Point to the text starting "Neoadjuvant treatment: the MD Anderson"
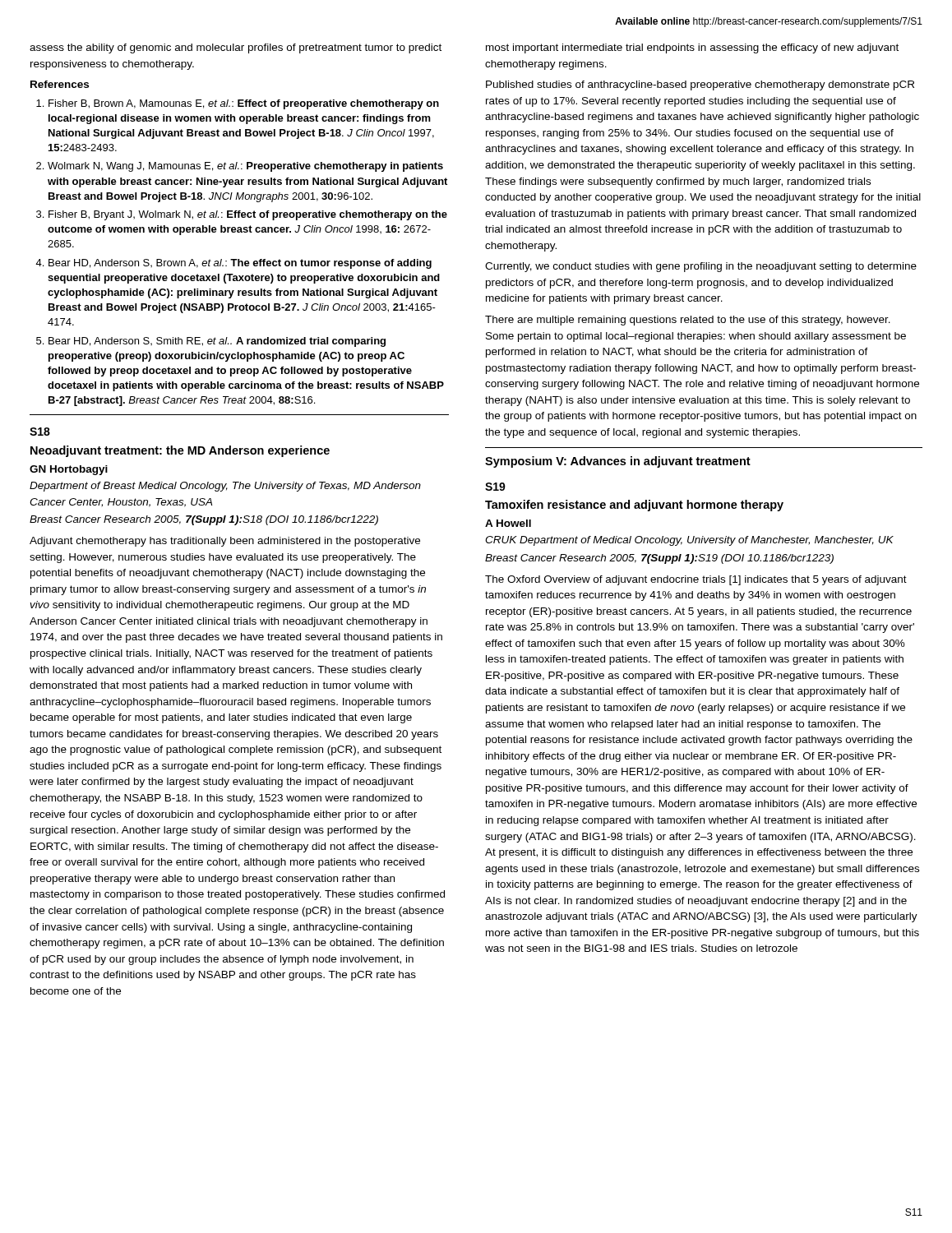Image resolution: width=952 pixels, height=1233 pixels. tap(180, 450)
